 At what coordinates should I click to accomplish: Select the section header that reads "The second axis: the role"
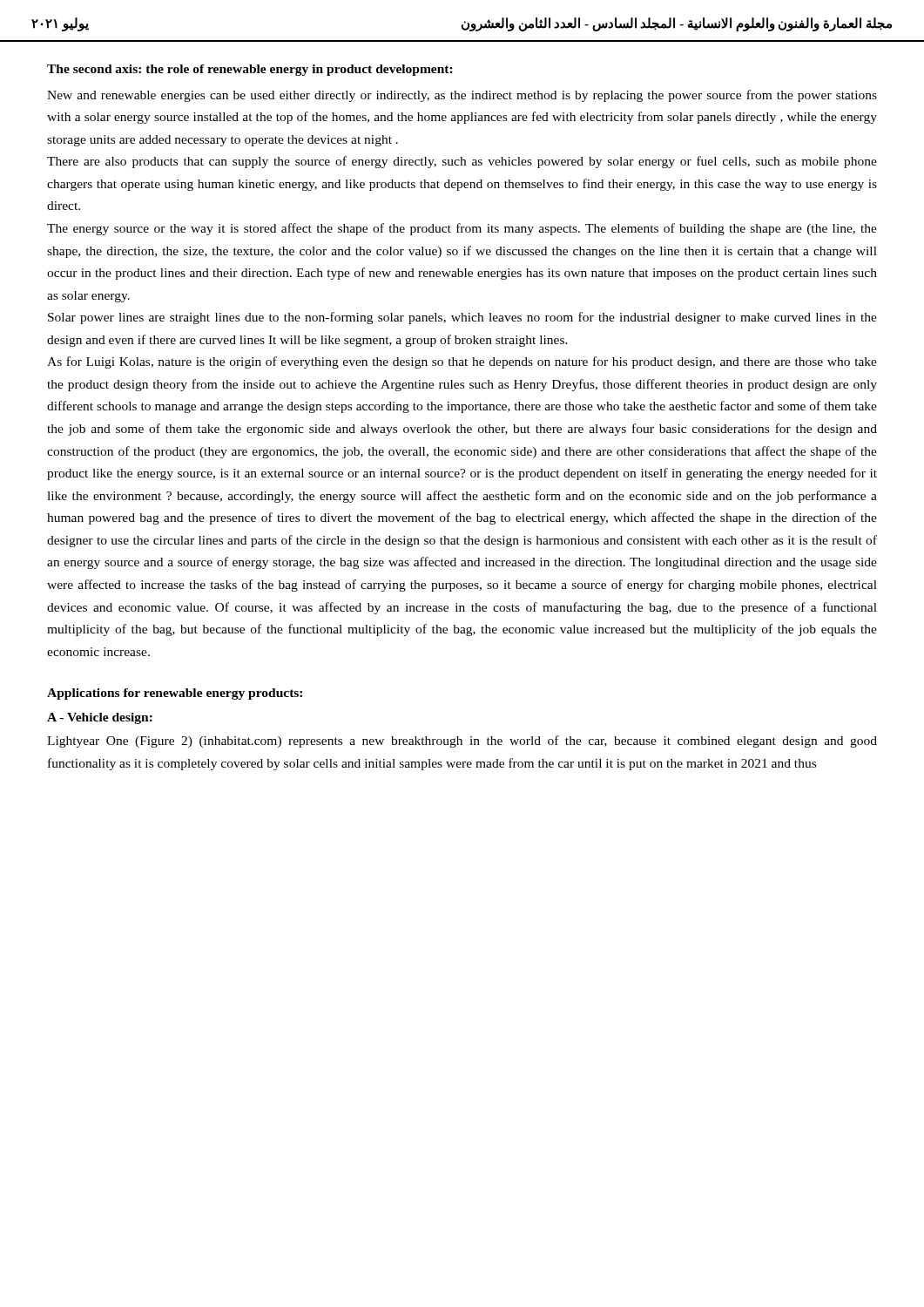250,68
